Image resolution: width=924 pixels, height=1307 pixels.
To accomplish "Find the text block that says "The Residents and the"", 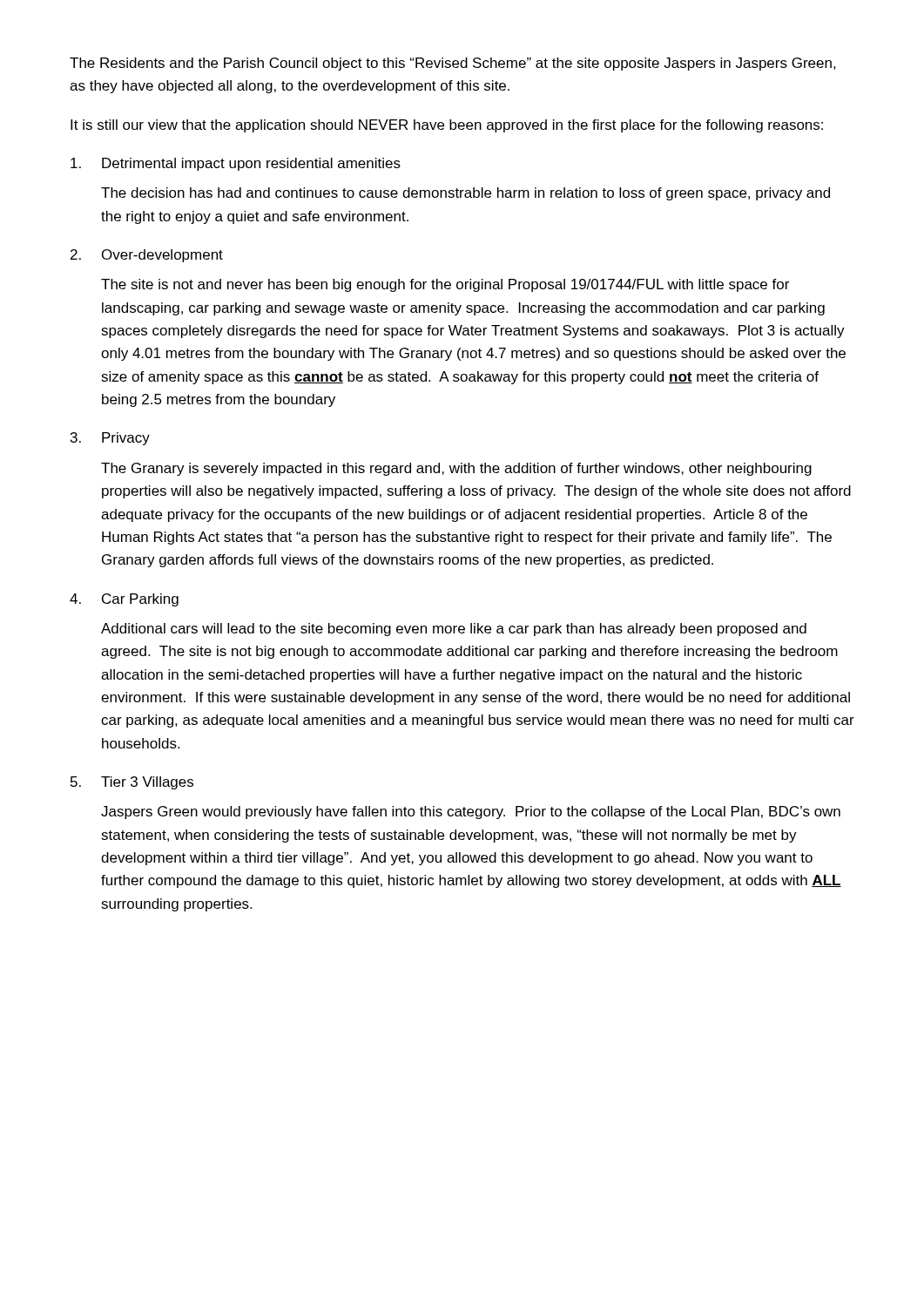I will coord(453,75).
